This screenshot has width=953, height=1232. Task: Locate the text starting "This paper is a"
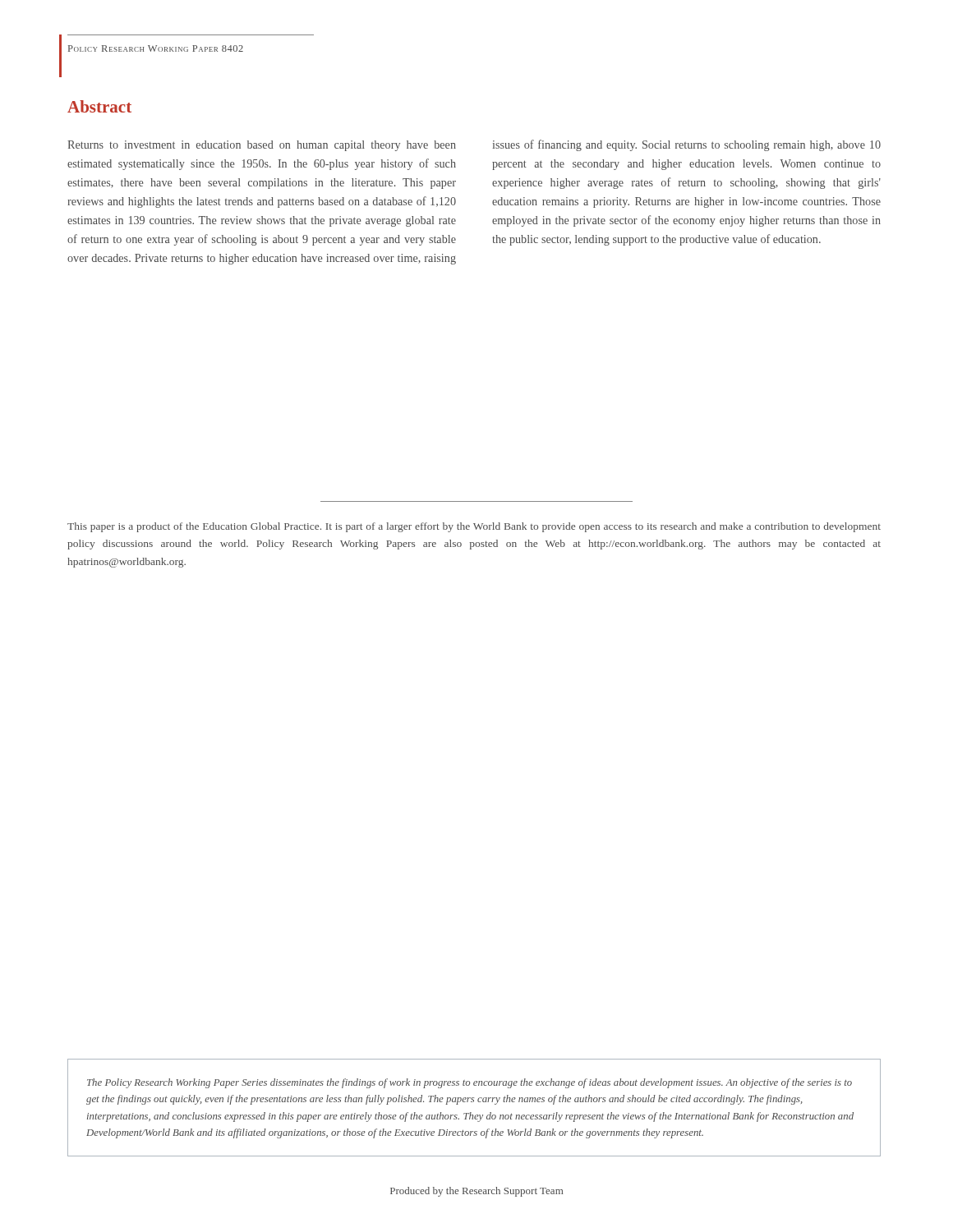coord(474,544)
